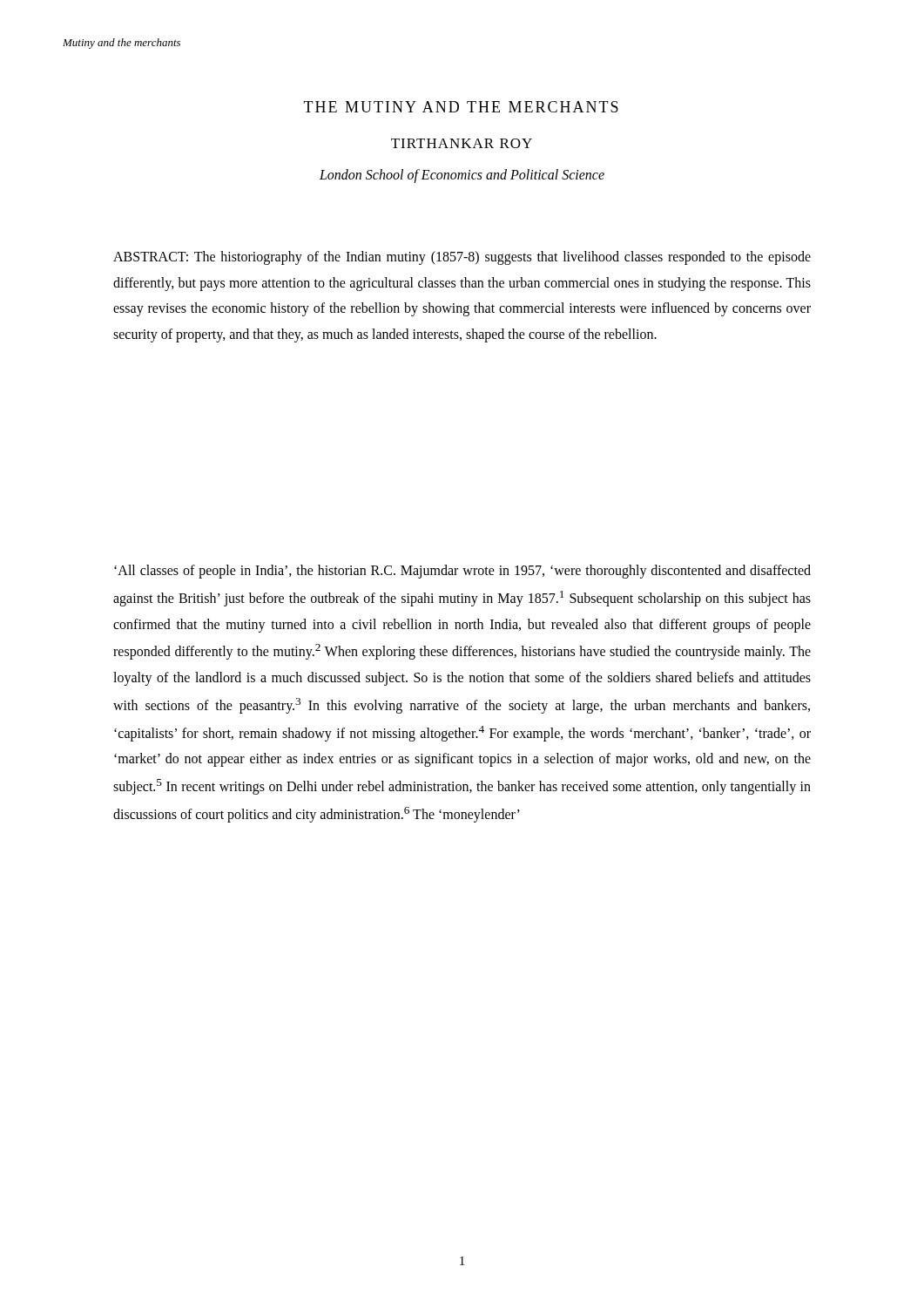Screen dimensions: 1307x924
Task: Locate the block of text that opens with "ABSTRACT: The historiography of the"
Action: coord(462,296)
